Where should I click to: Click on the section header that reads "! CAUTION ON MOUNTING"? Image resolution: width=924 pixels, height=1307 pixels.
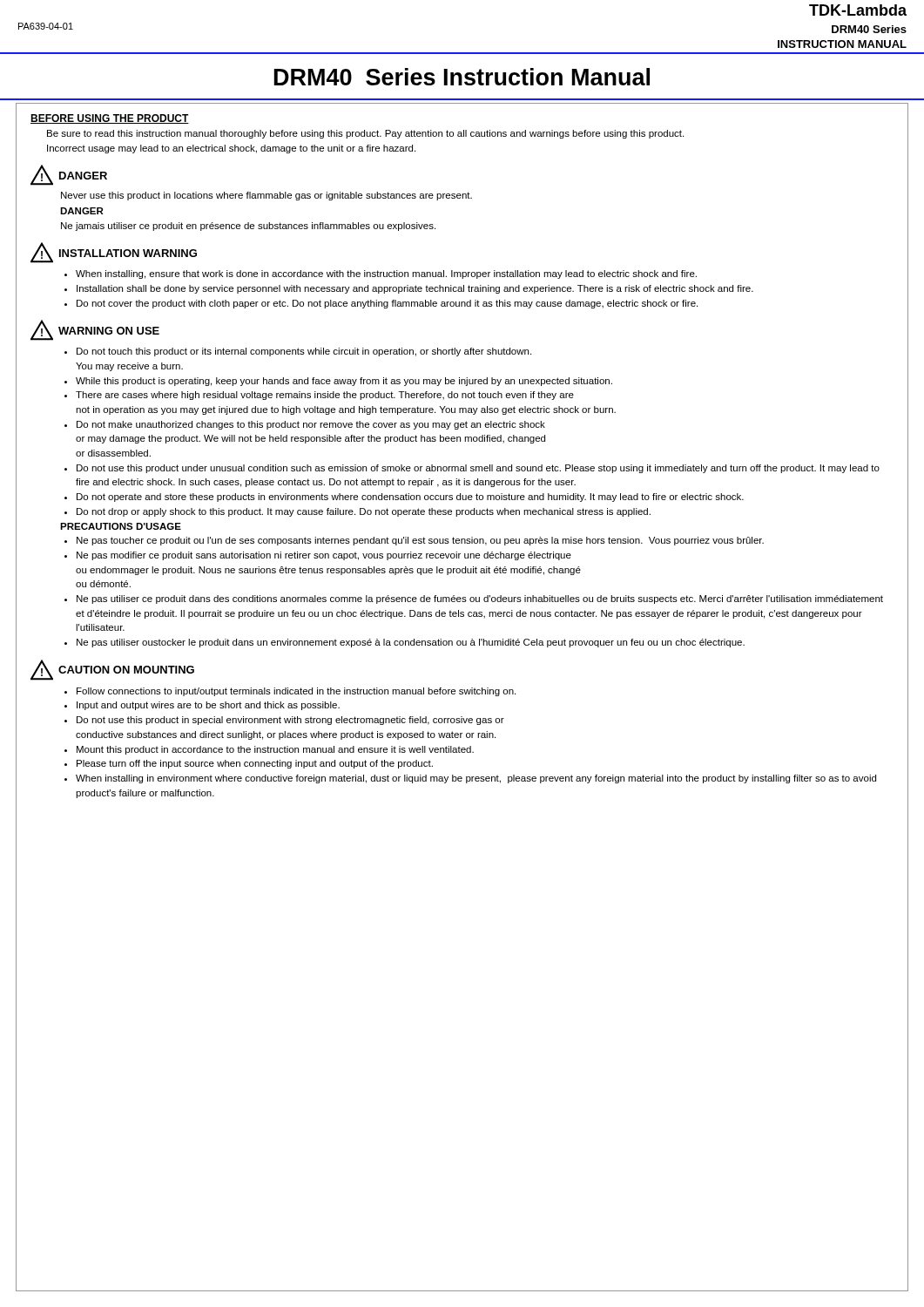(x=113, y=670)
